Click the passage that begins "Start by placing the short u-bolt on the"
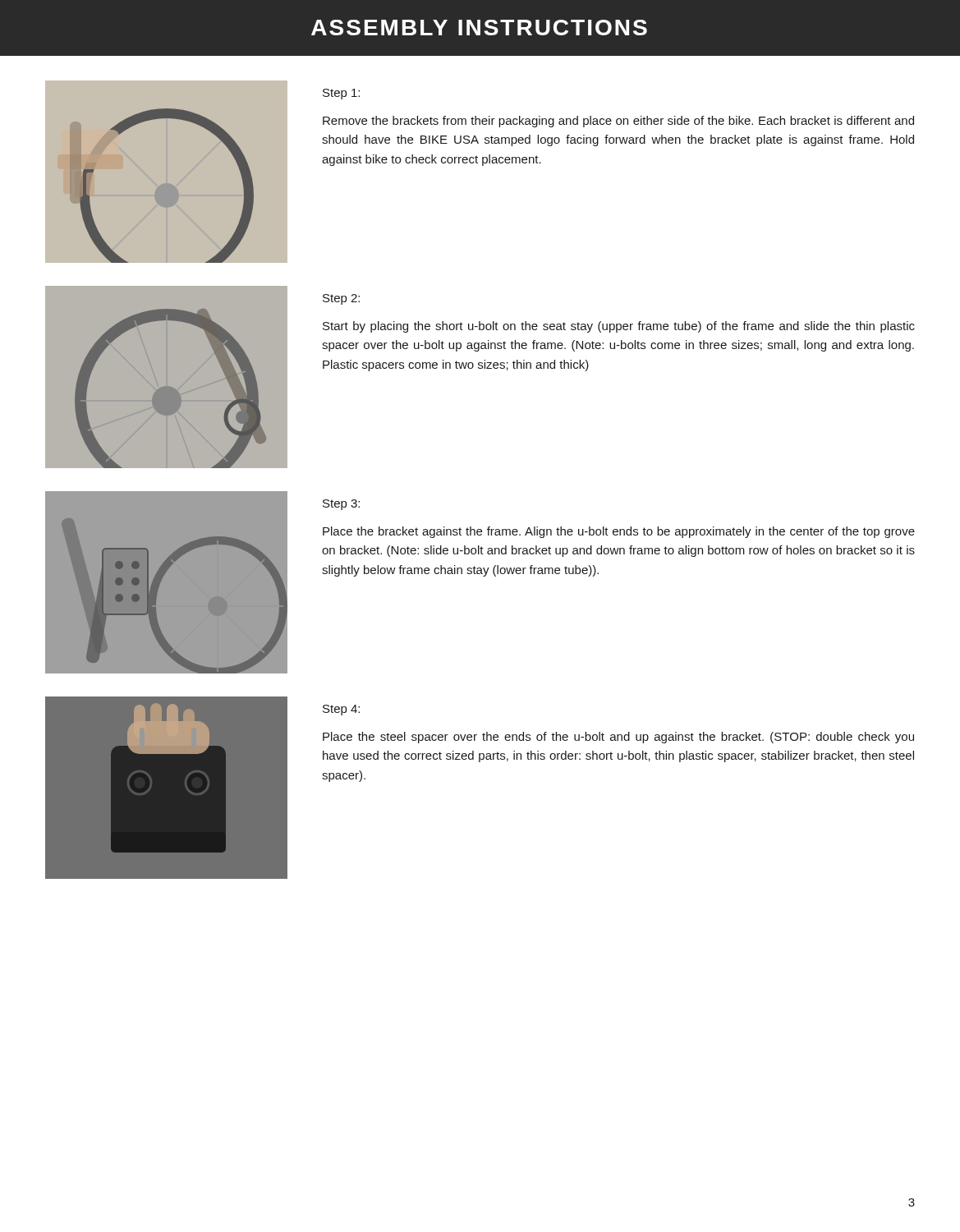This screenshot has height=1232, width=960. 618,345
